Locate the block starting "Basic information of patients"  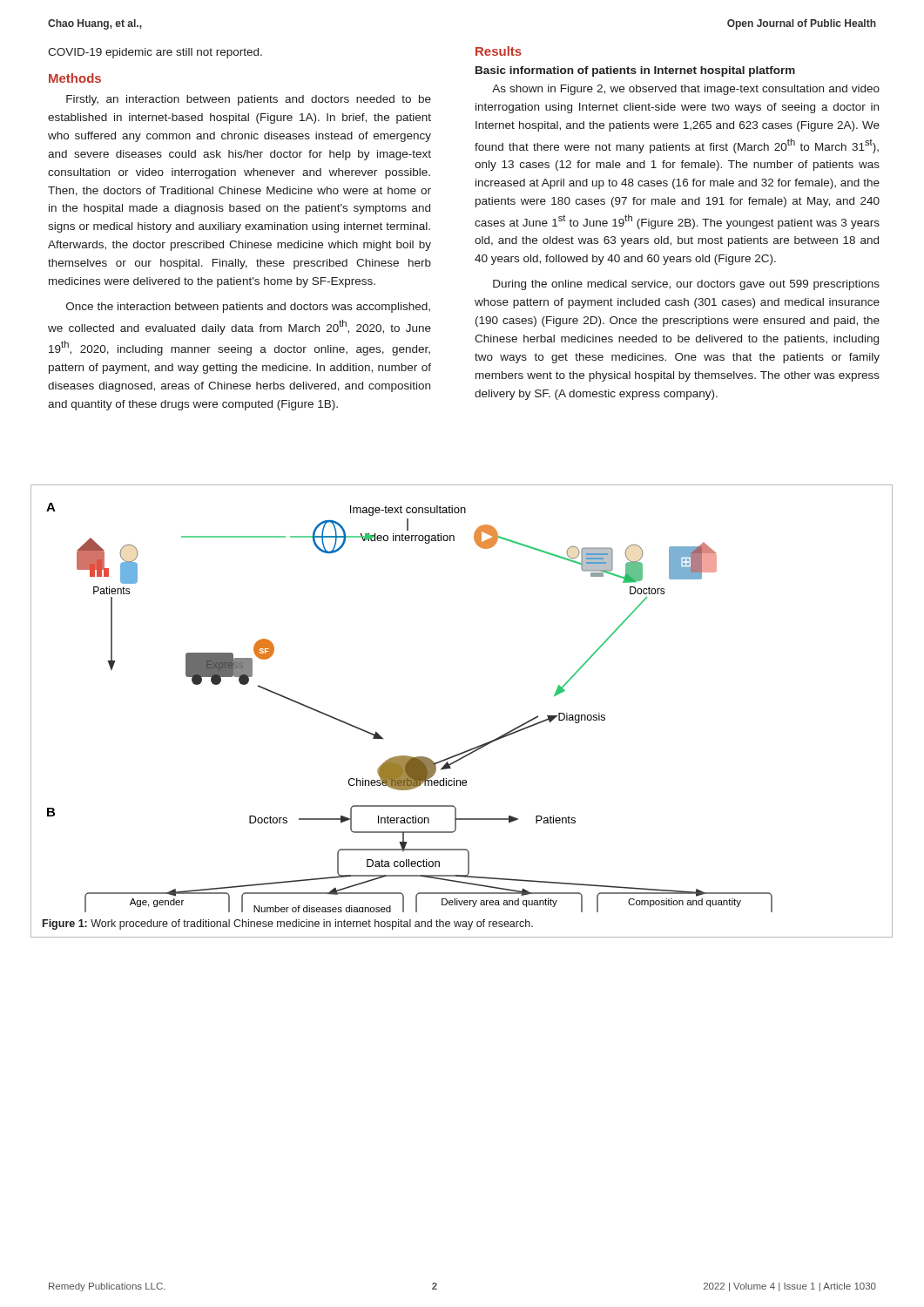click(677, 70)
